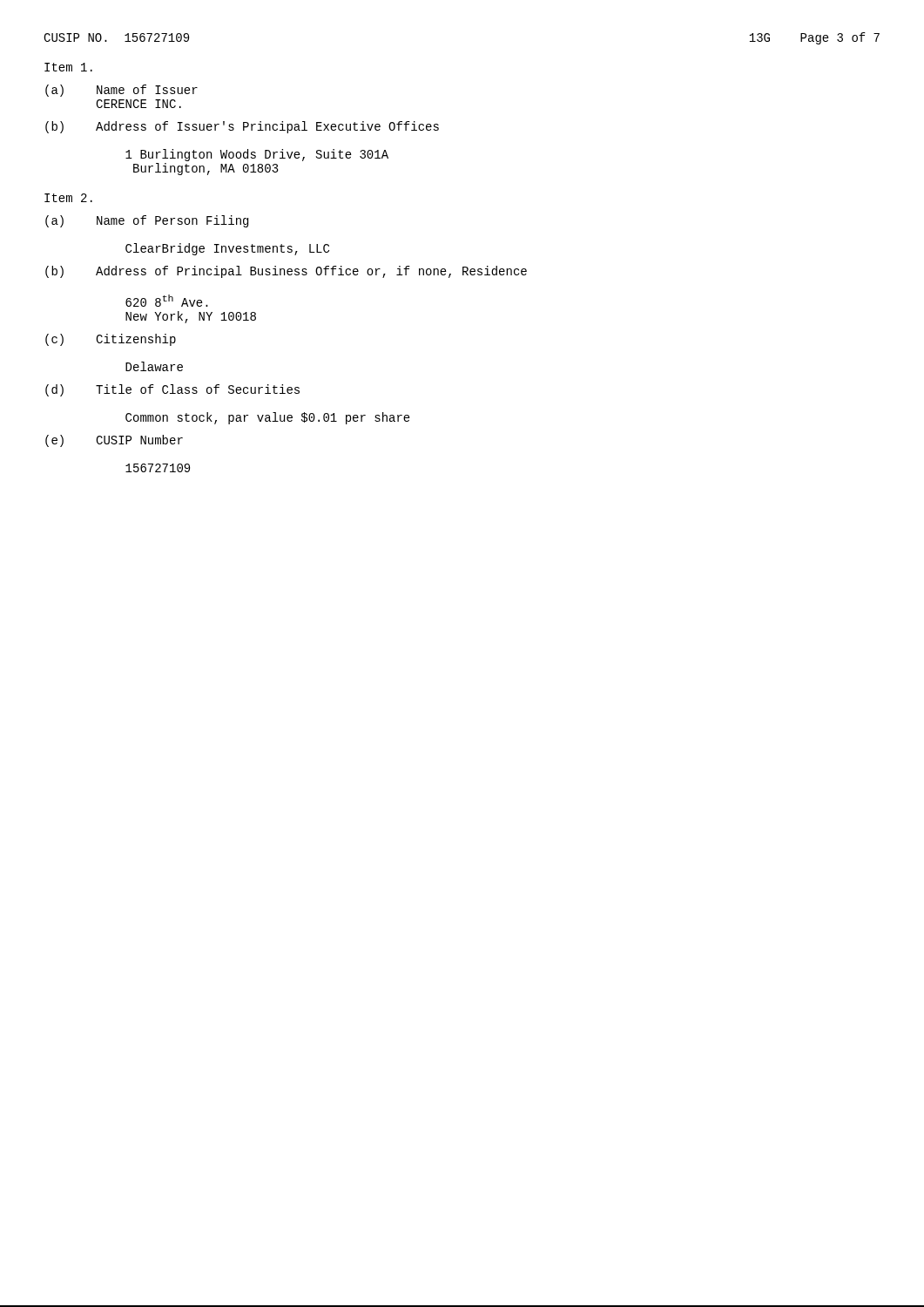Where does it say "Item 1."?
This screenshot has height=1307, width=924.
click(69, 68)
